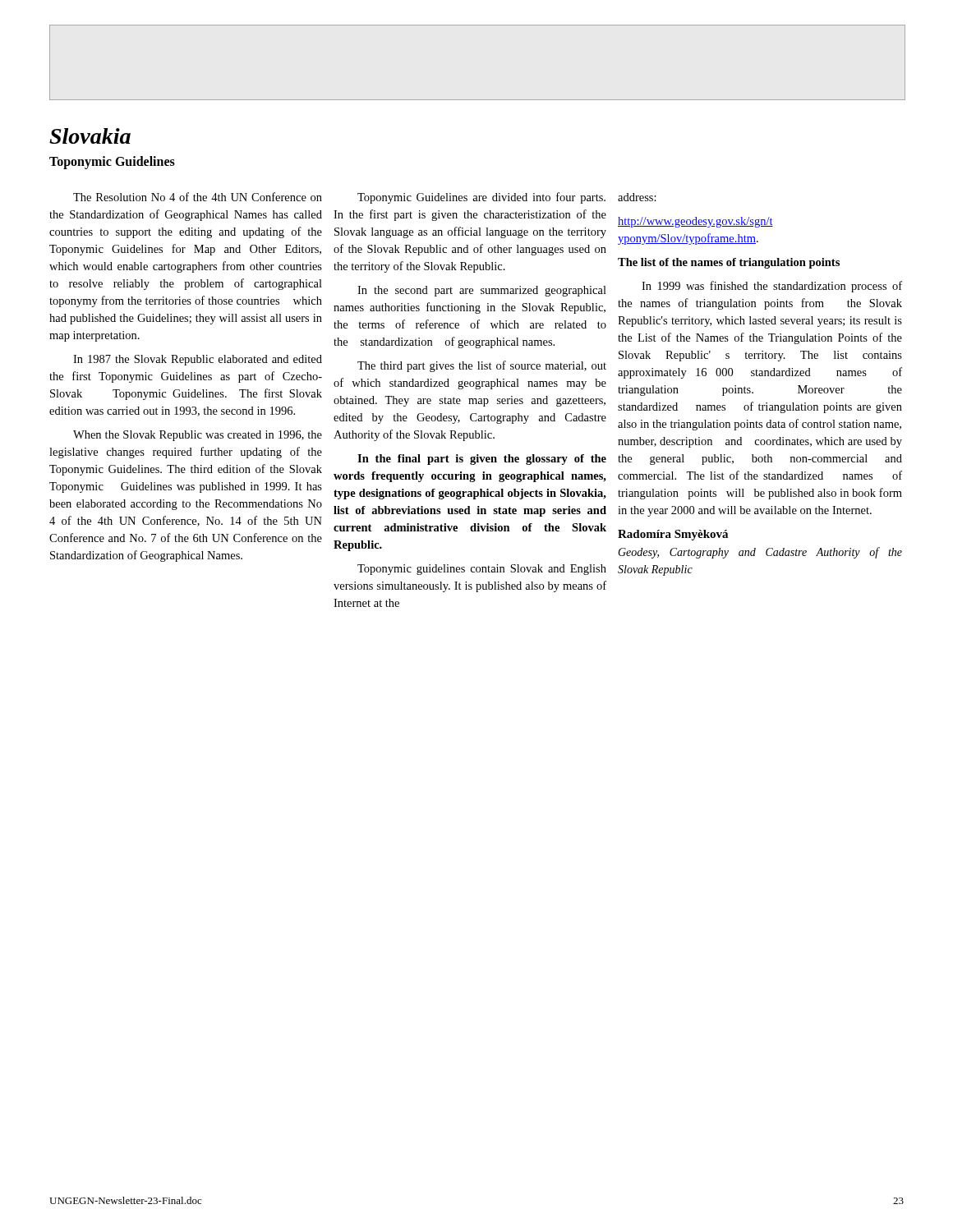This screenshot has height=1232, width=953.
Task: Find the text block that reads "Toponymic Guidelines are divided"
Action: click(470, 401)
